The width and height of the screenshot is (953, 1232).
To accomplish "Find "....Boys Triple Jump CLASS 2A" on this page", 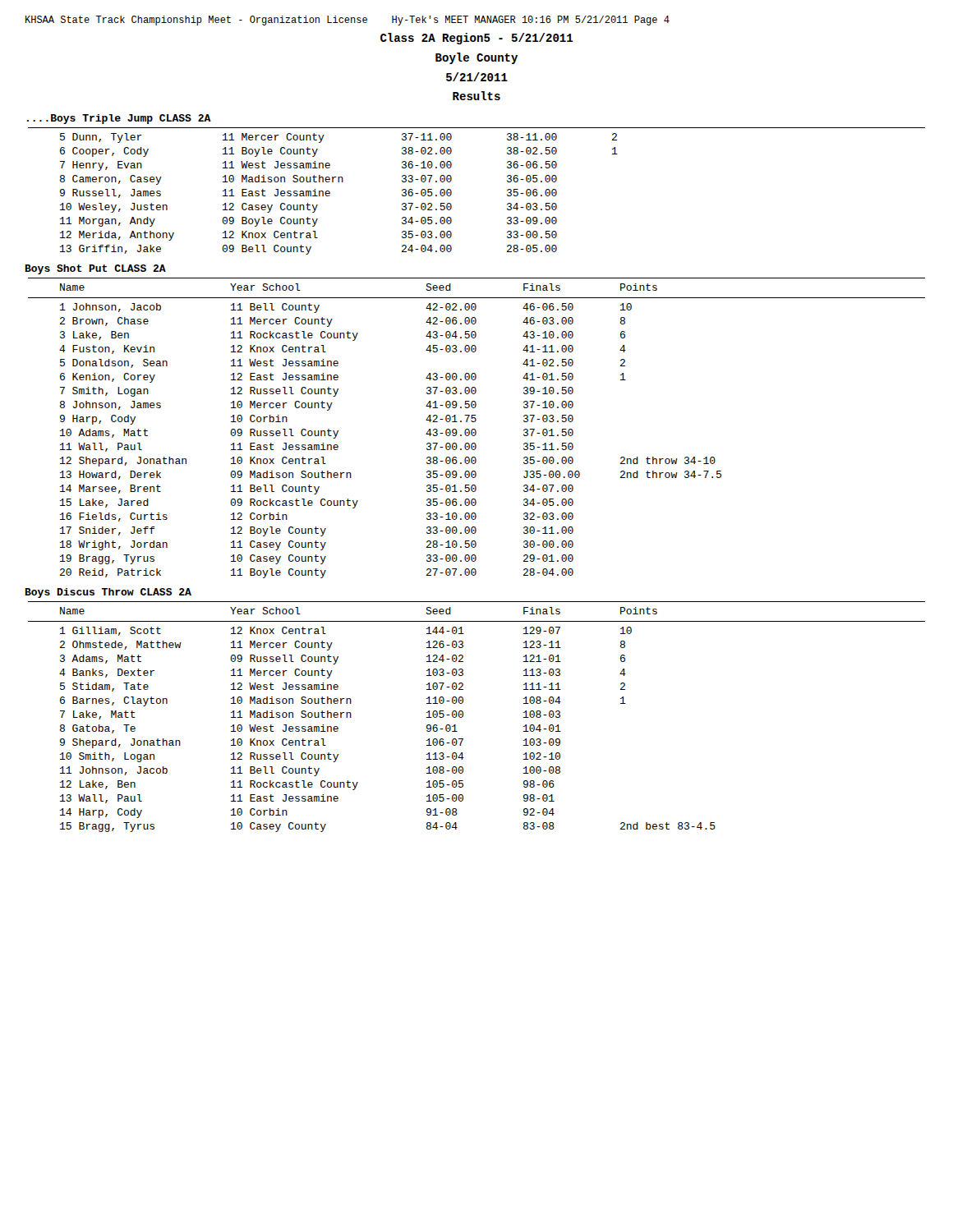I will point(118,119).
